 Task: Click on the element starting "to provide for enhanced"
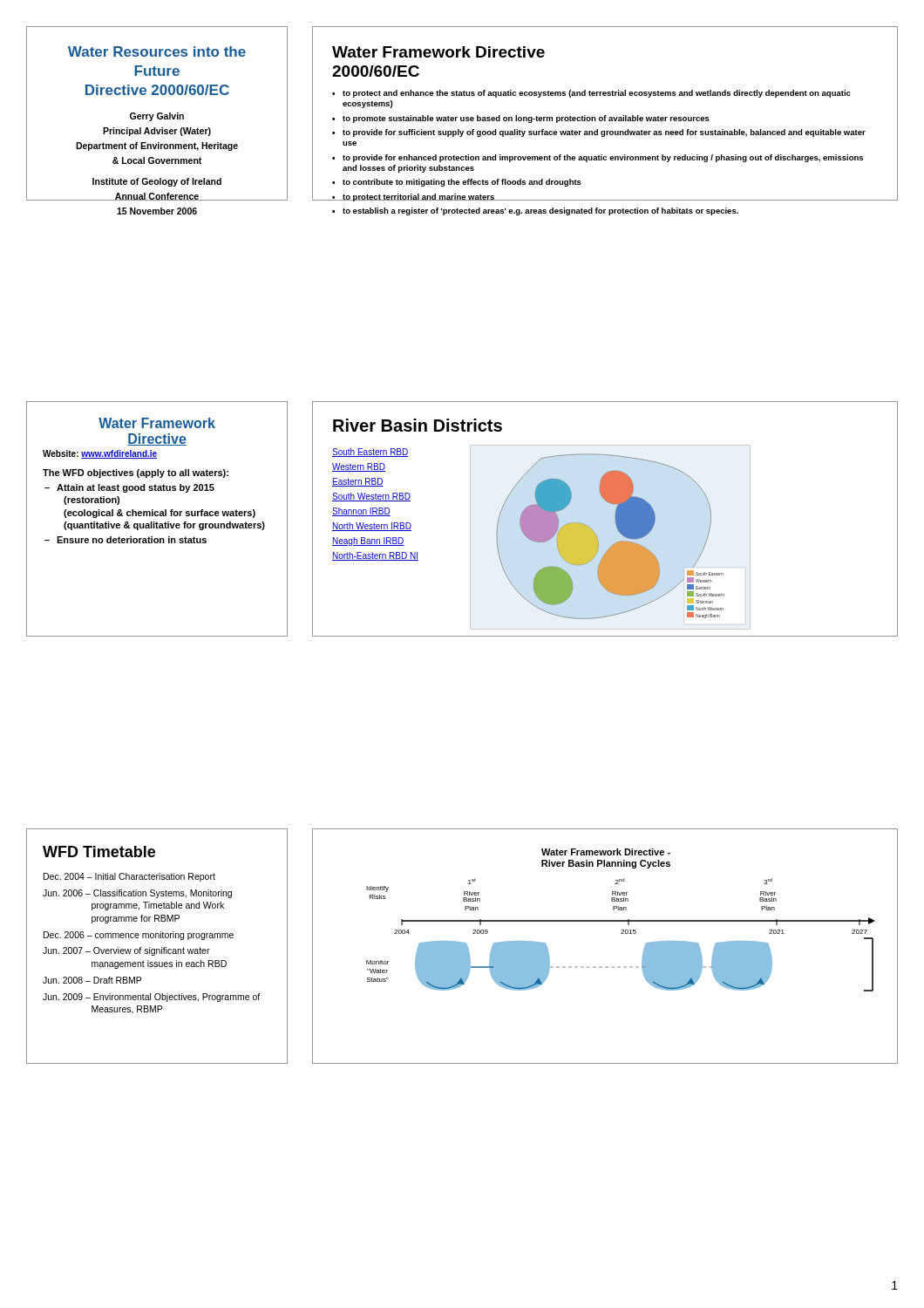click(603, 163)
